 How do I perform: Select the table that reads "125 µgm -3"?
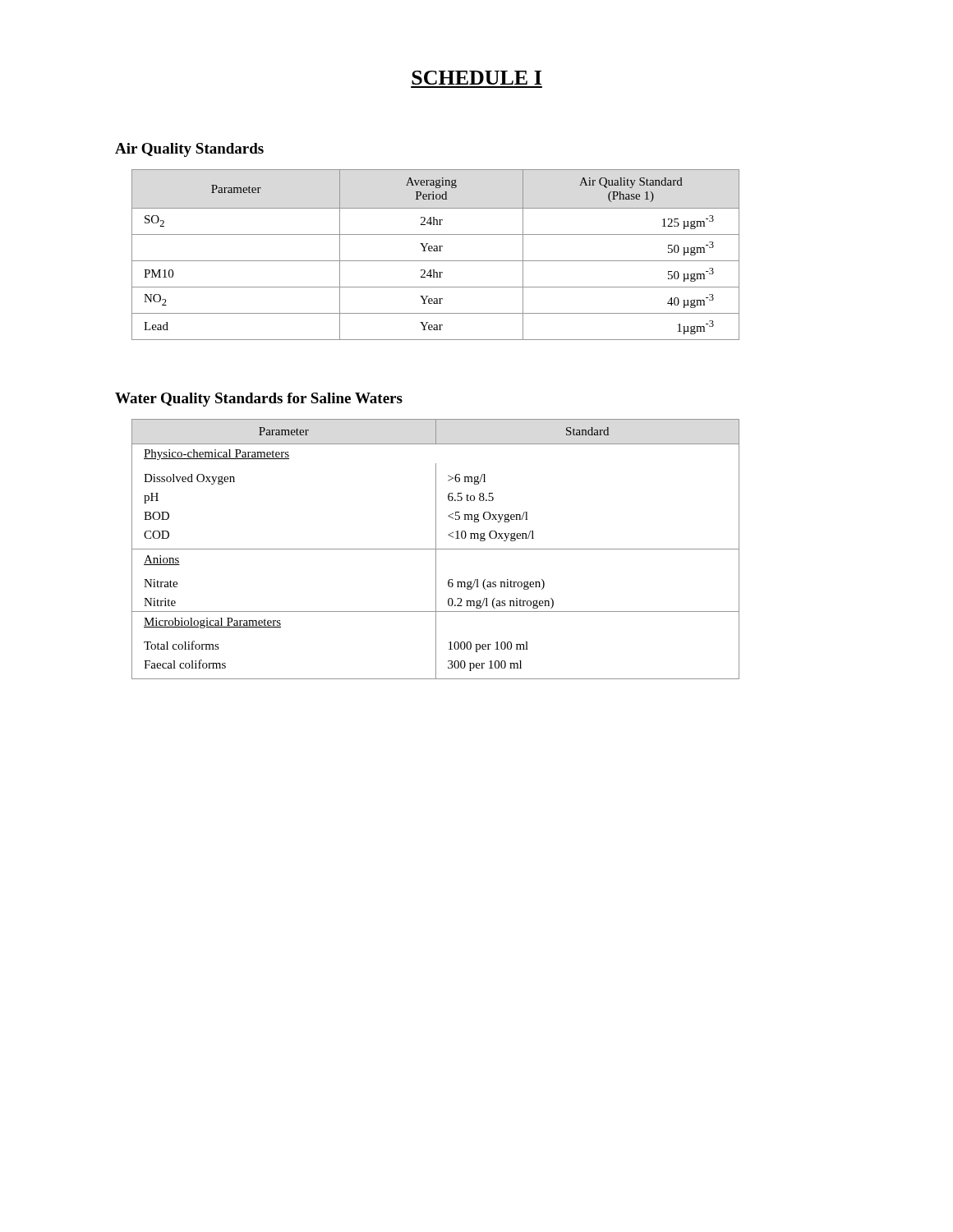485,255
